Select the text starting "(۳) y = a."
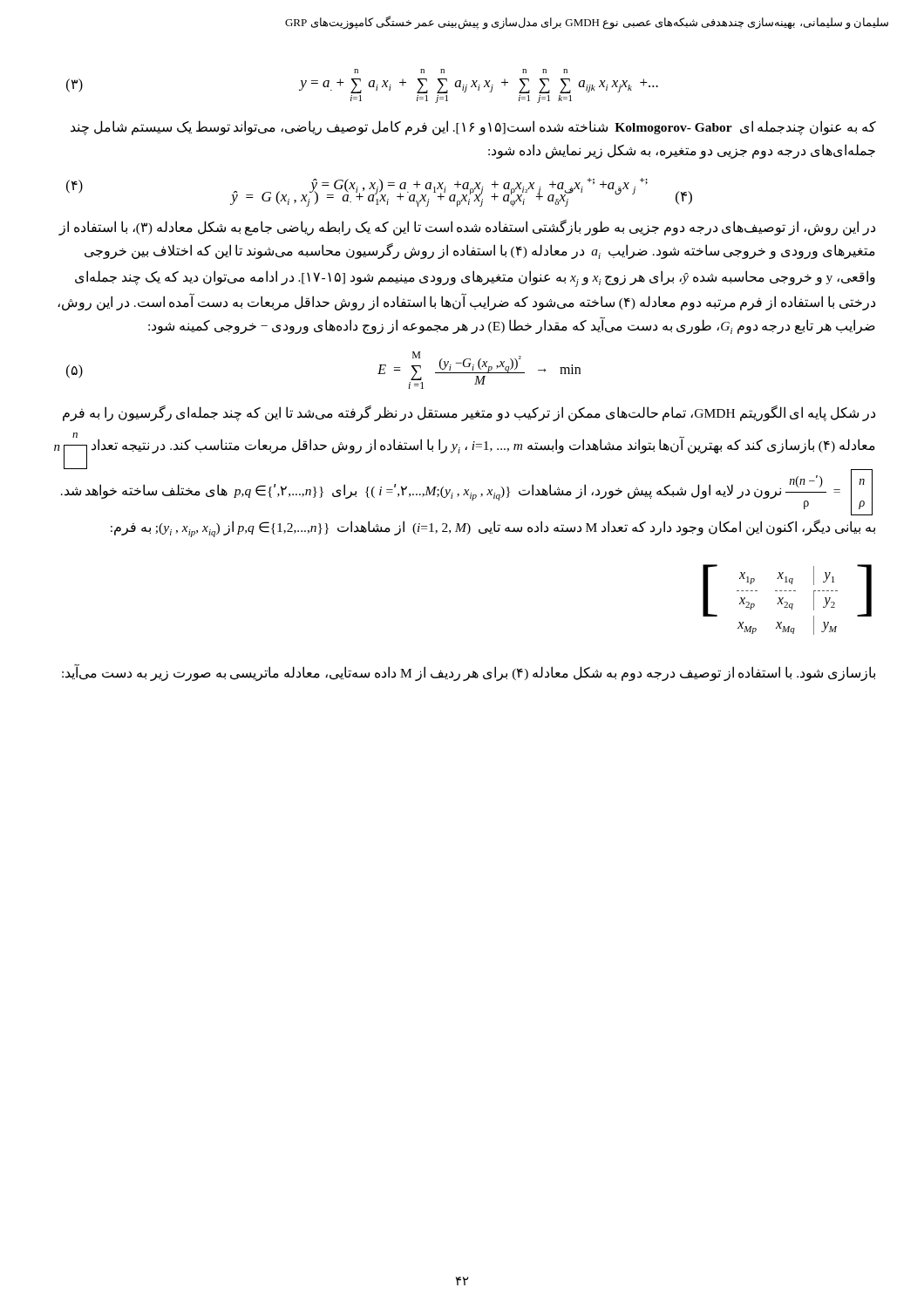Screen dimensions: 1308x924 point(462,84)
